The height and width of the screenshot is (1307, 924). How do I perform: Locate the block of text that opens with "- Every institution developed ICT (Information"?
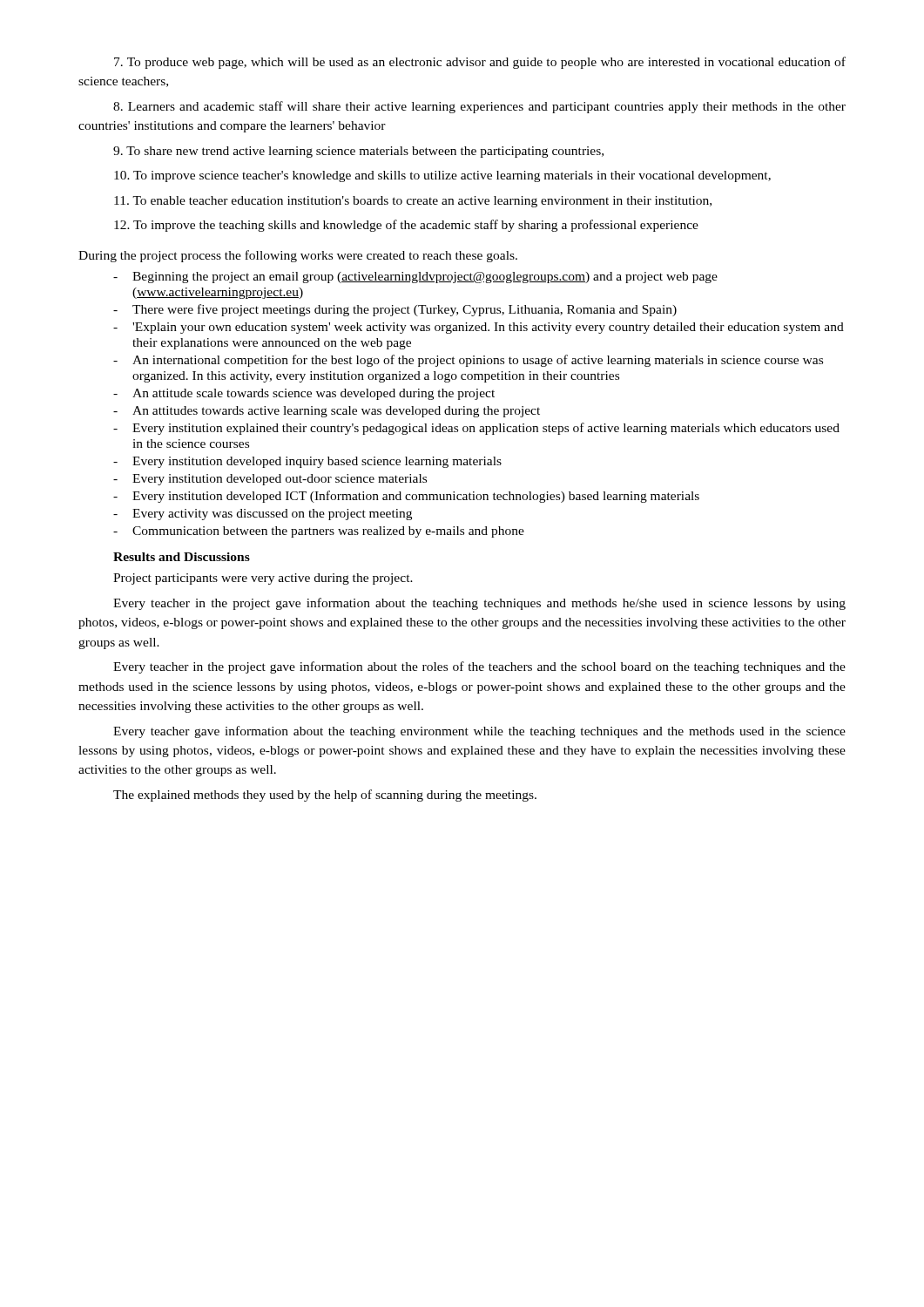tap(479, 496)
